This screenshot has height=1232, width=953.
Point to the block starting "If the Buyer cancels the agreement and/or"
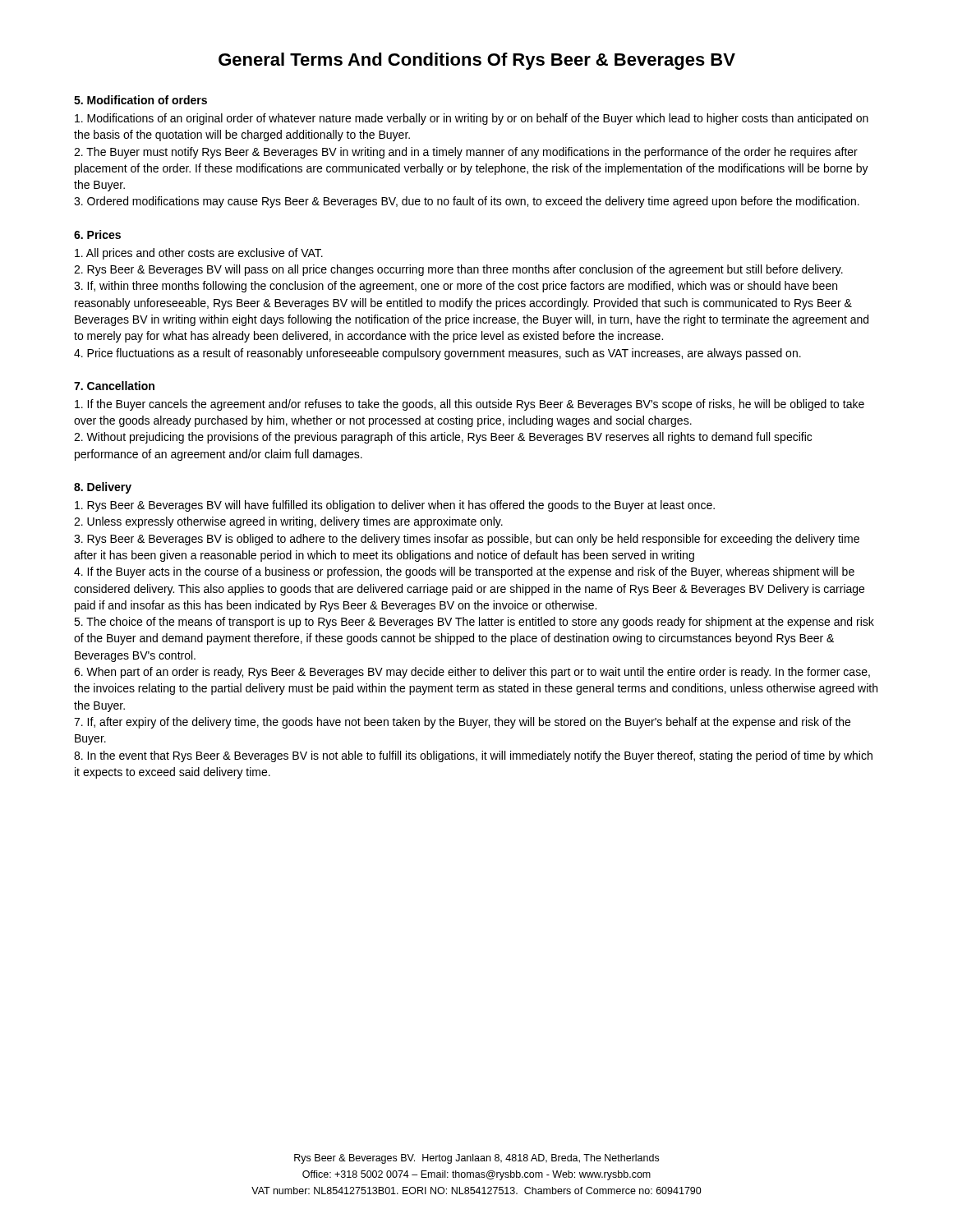(469, 429)
